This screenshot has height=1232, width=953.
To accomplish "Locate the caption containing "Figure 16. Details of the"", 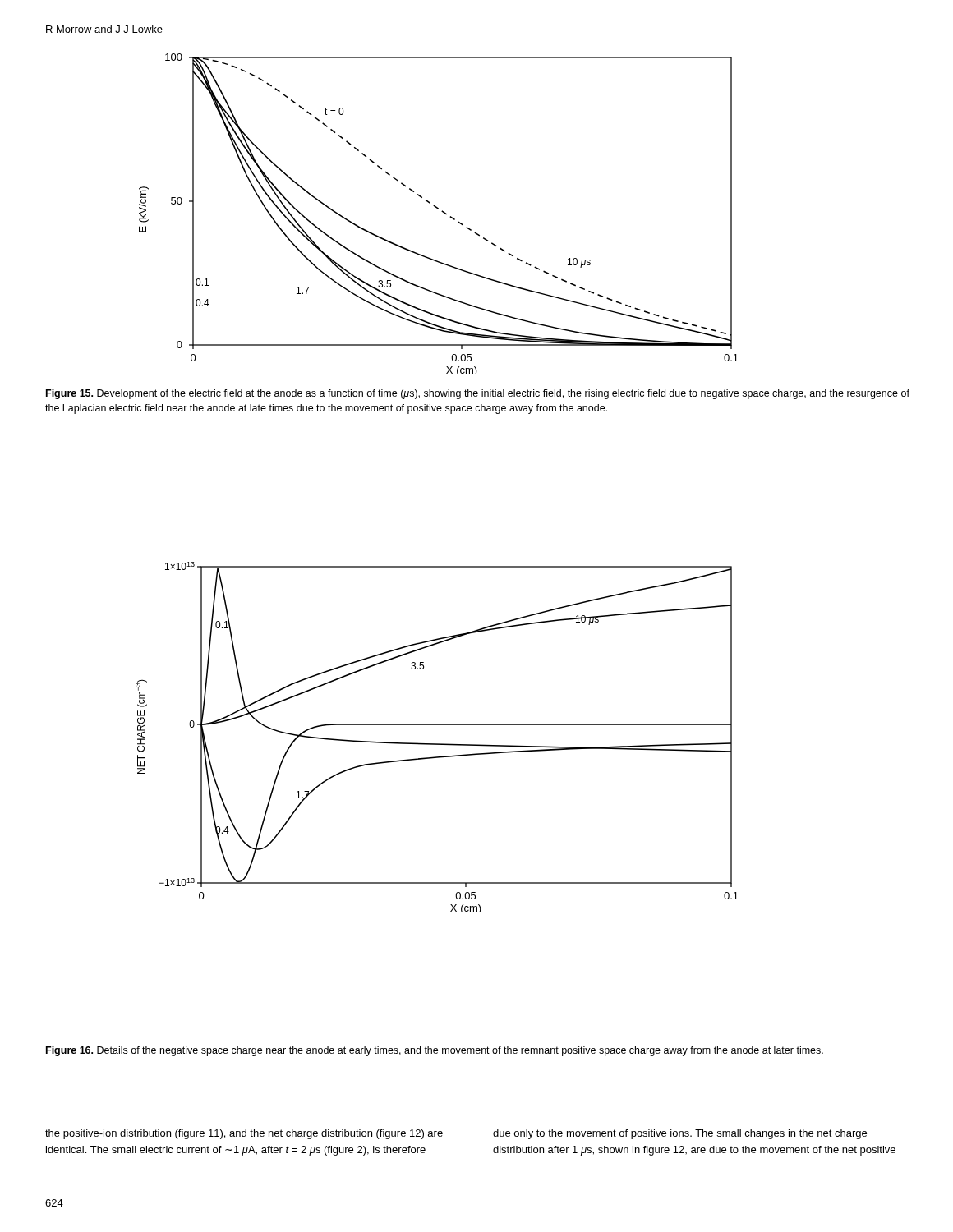I will tap(434, 1050).
